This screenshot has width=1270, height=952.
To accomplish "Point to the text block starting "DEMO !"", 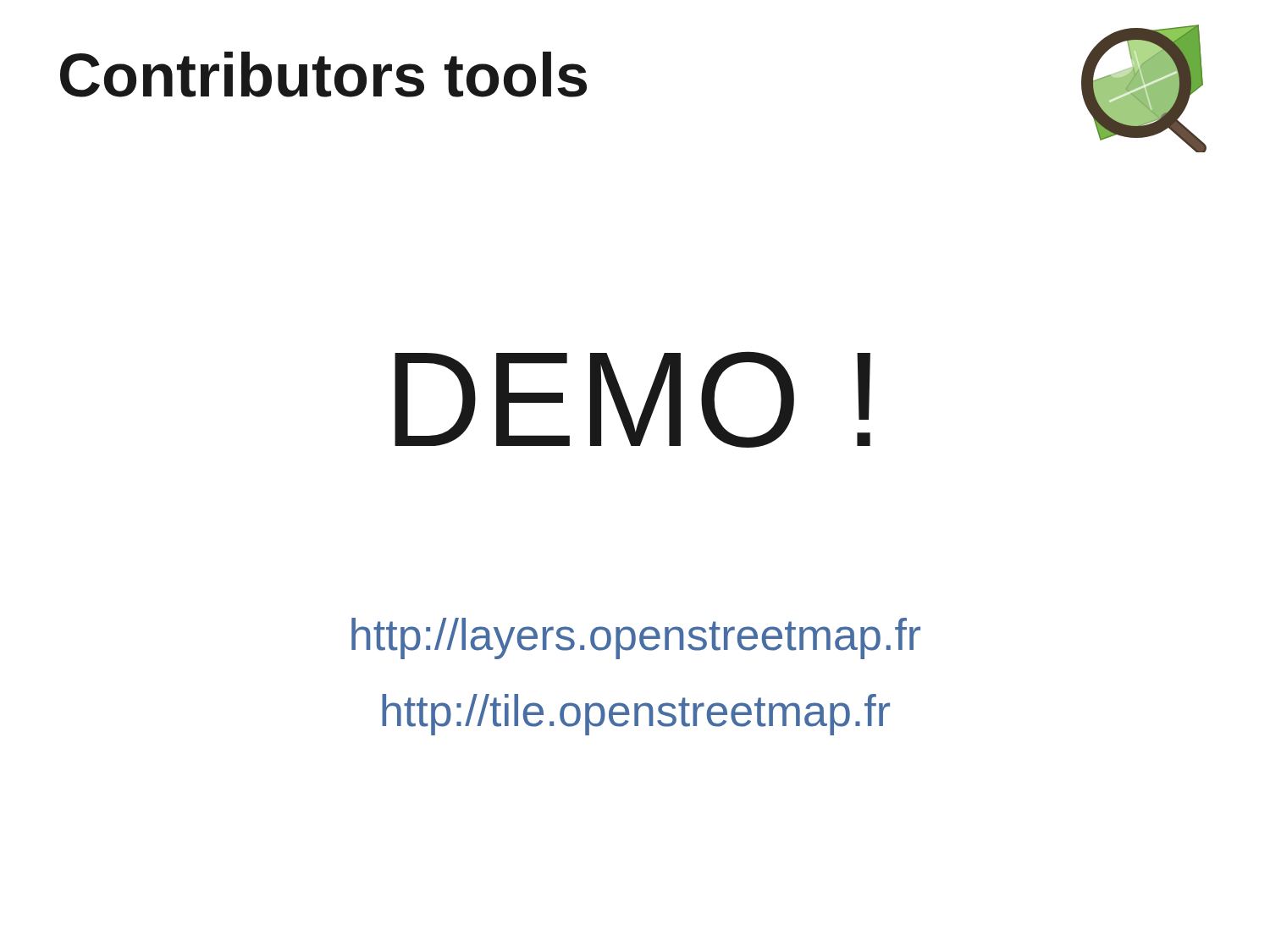I will [x=635, y=399].
